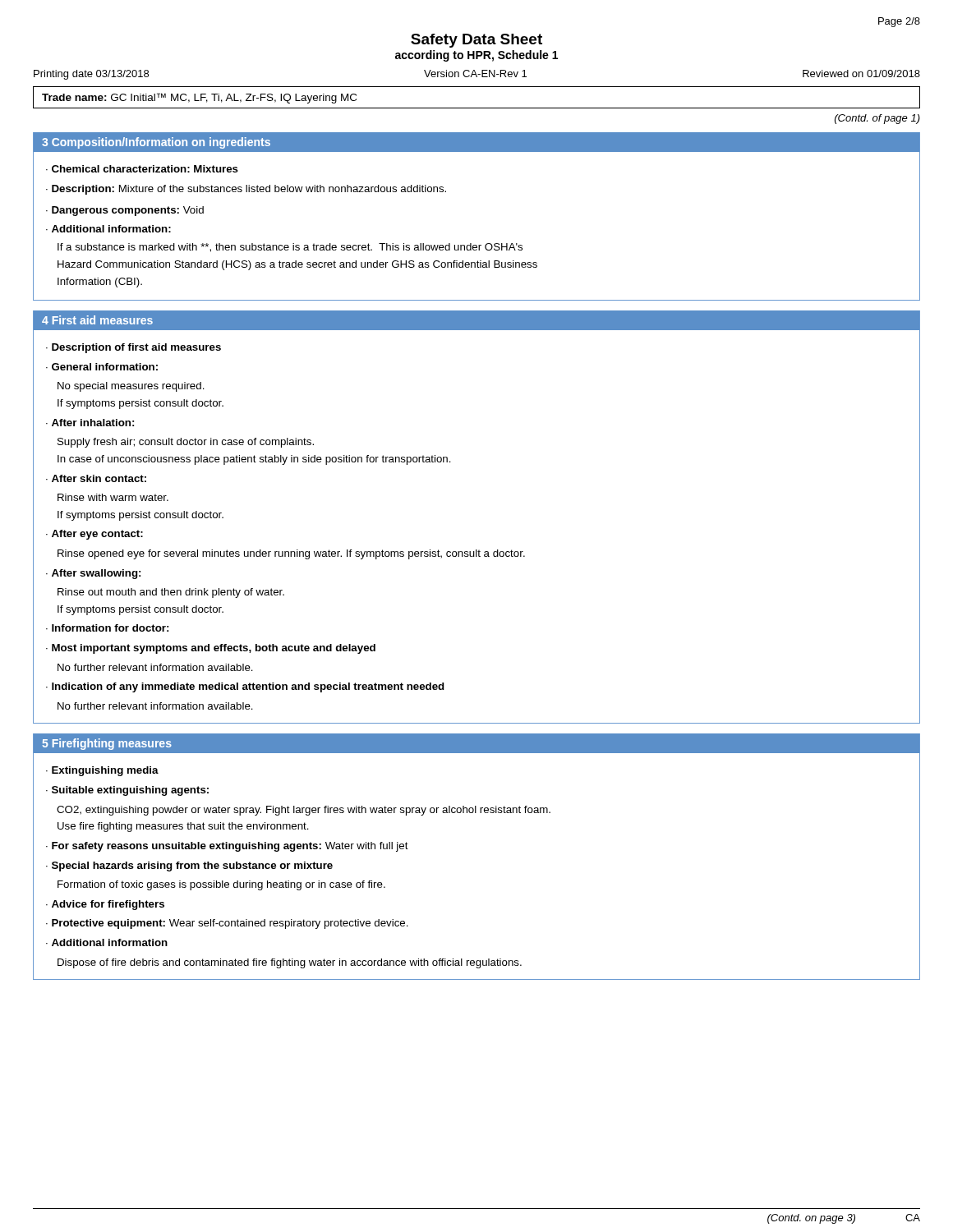Point to the block beginning "Trade name: GC Initial™ MC, LF,"
The width and height of the screenshot is (953, 1232).
pyautogui.click(x=200, y=97)
